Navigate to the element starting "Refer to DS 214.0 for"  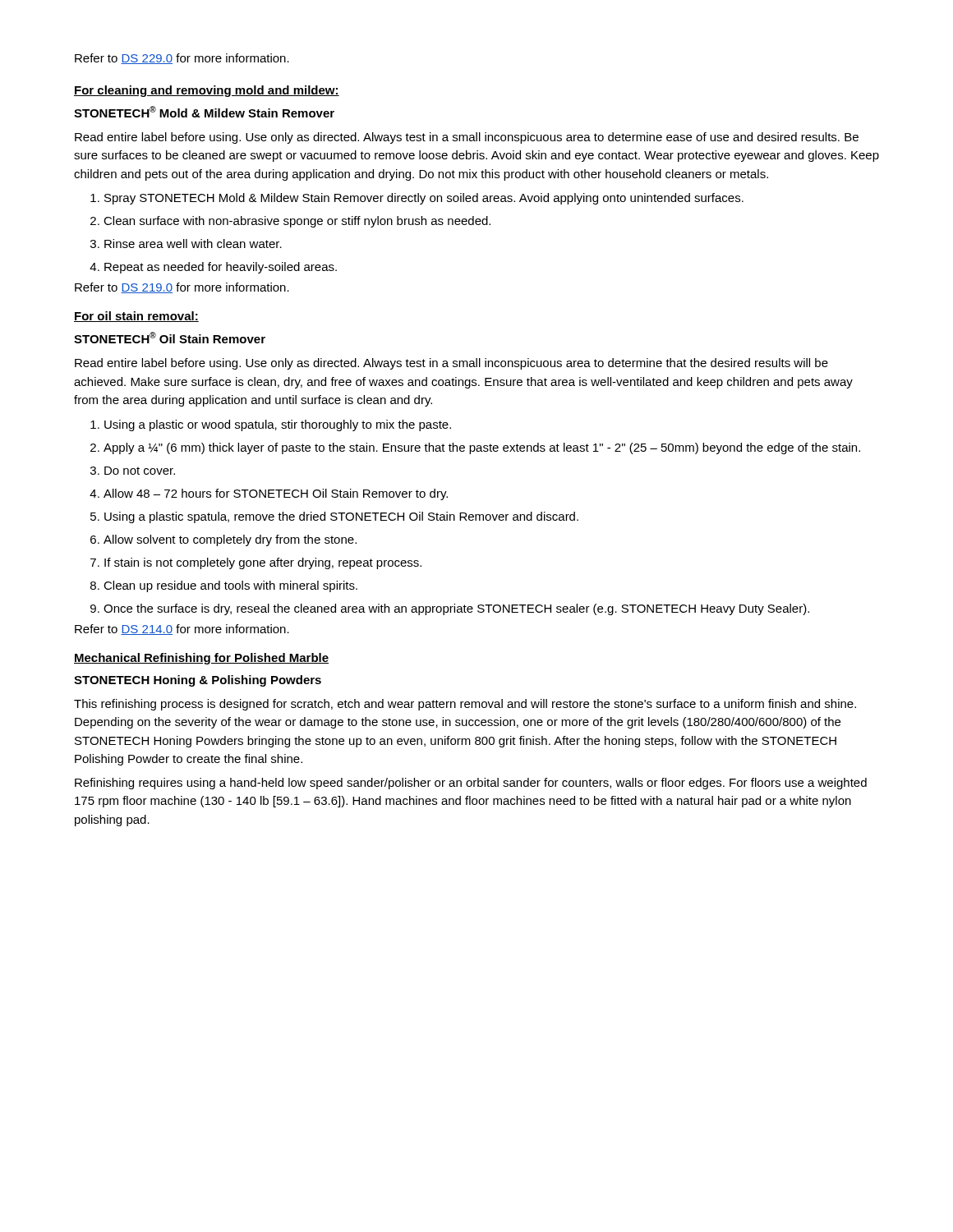coord(182,630)
